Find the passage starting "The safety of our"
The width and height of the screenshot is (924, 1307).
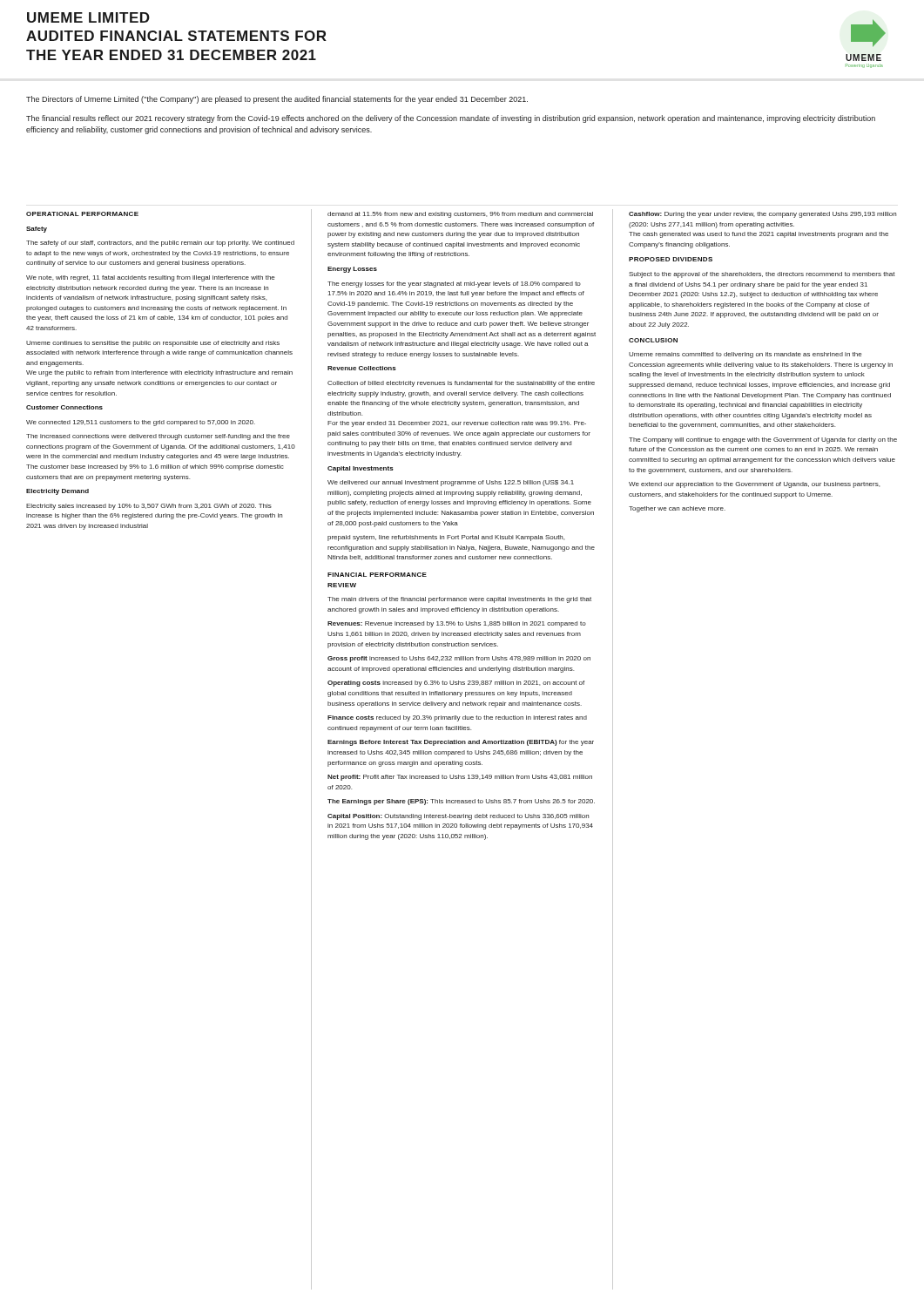[161, 318]
